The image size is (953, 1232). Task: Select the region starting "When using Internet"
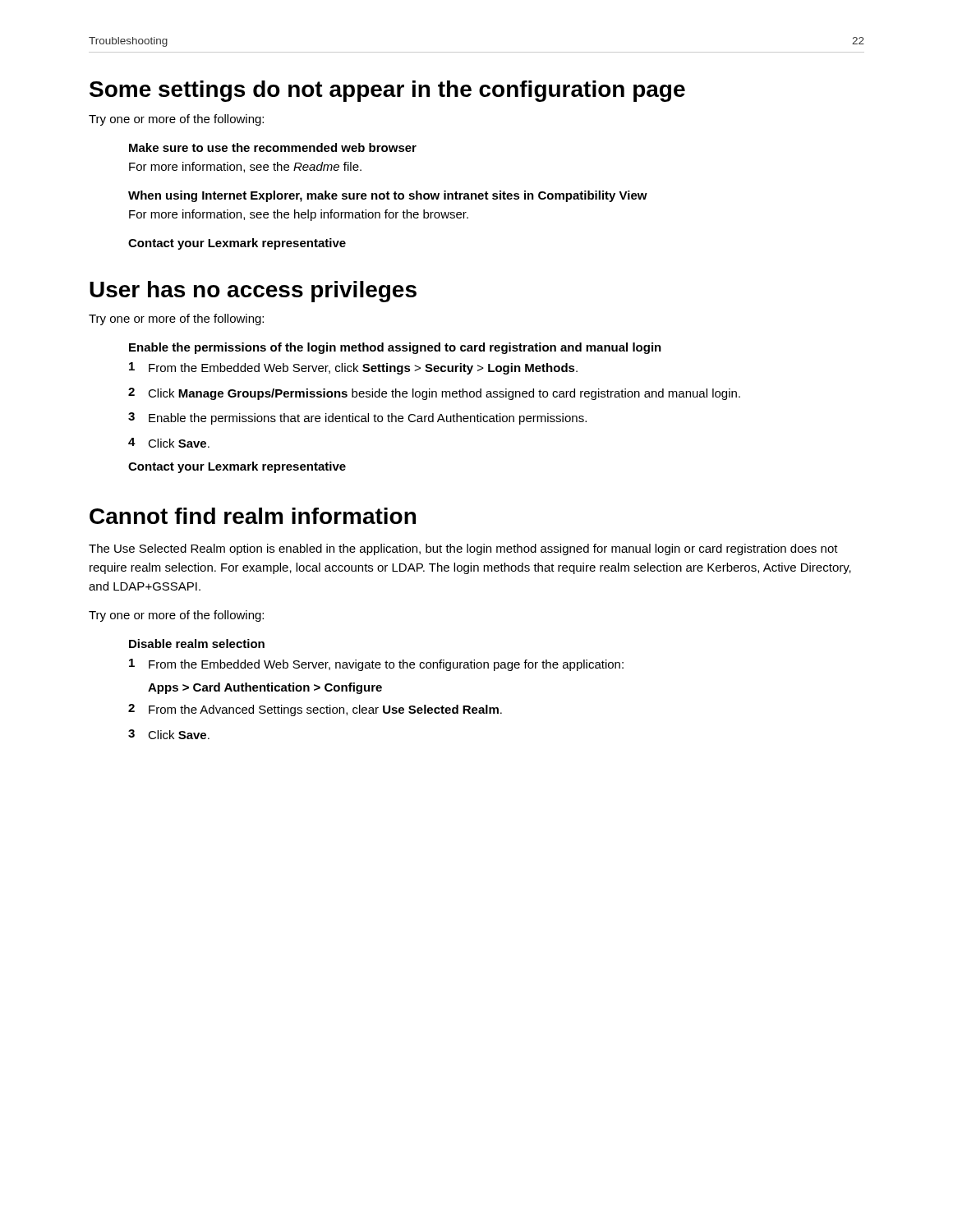coord(388,195)
